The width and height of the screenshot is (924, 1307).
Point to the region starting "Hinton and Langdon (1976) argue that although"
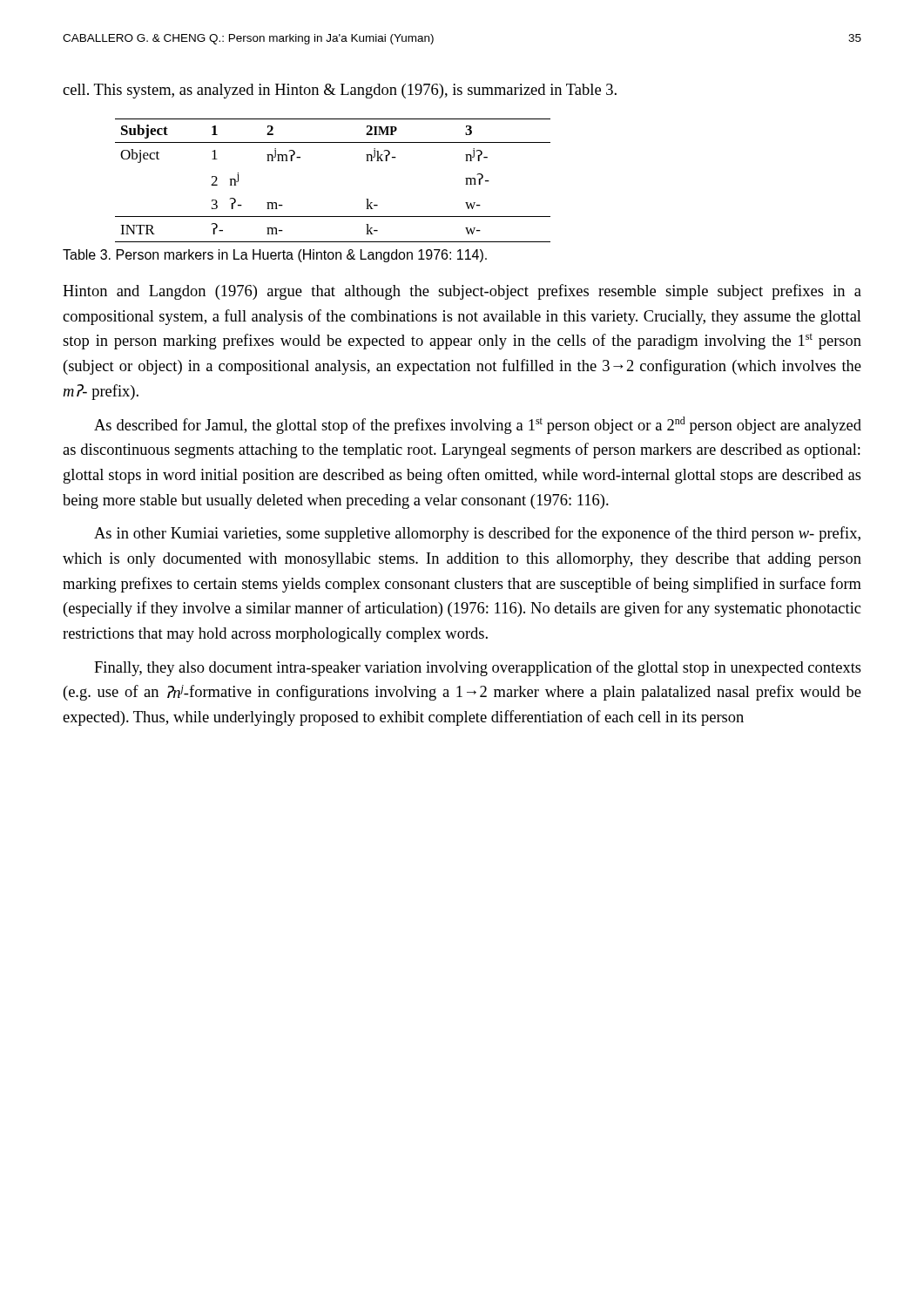click(x=462, y=341)
